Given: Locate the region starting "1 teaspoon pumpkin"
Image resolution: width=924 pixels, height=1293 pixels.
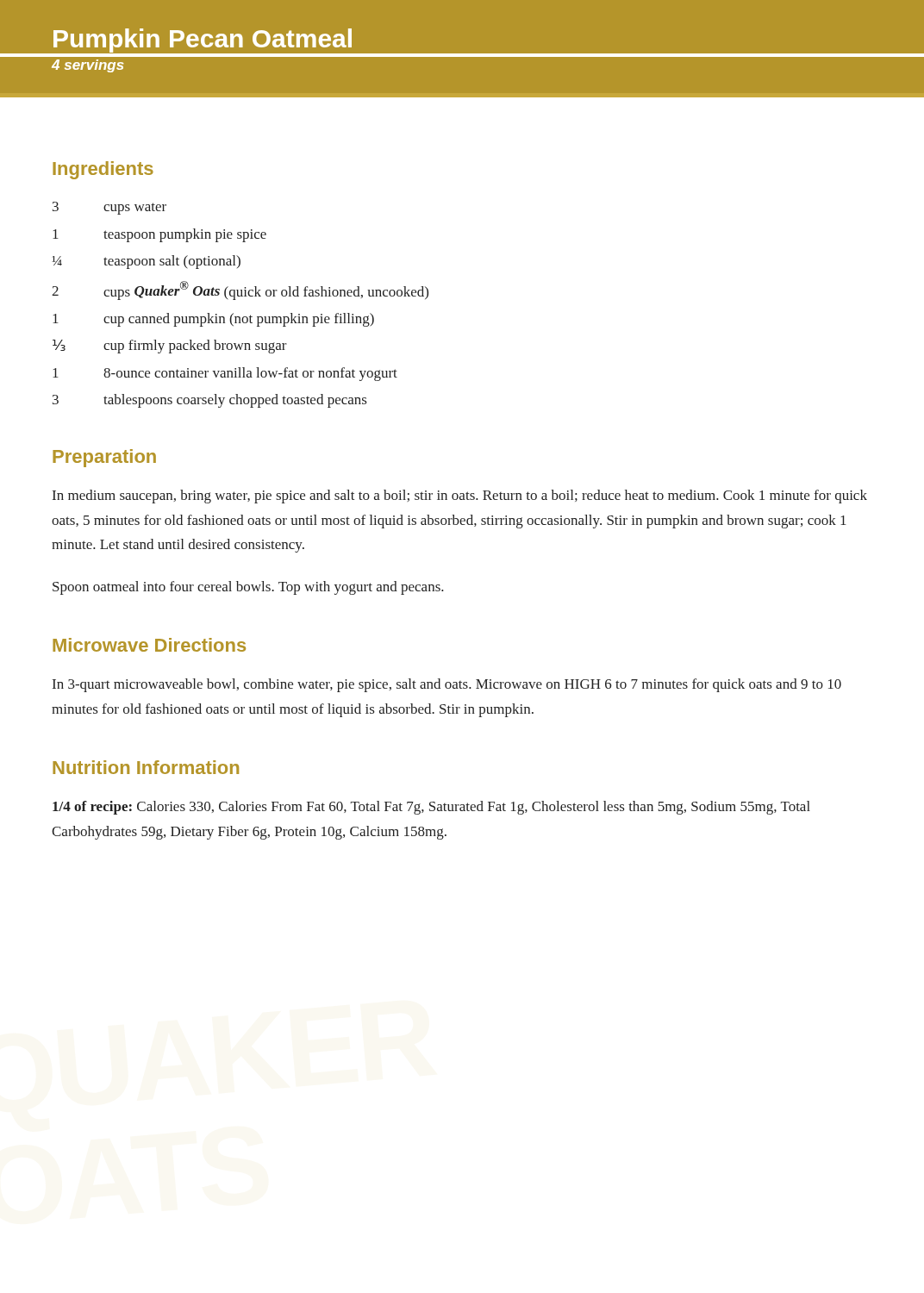Looking at the screenshot, I should (159, 234).
